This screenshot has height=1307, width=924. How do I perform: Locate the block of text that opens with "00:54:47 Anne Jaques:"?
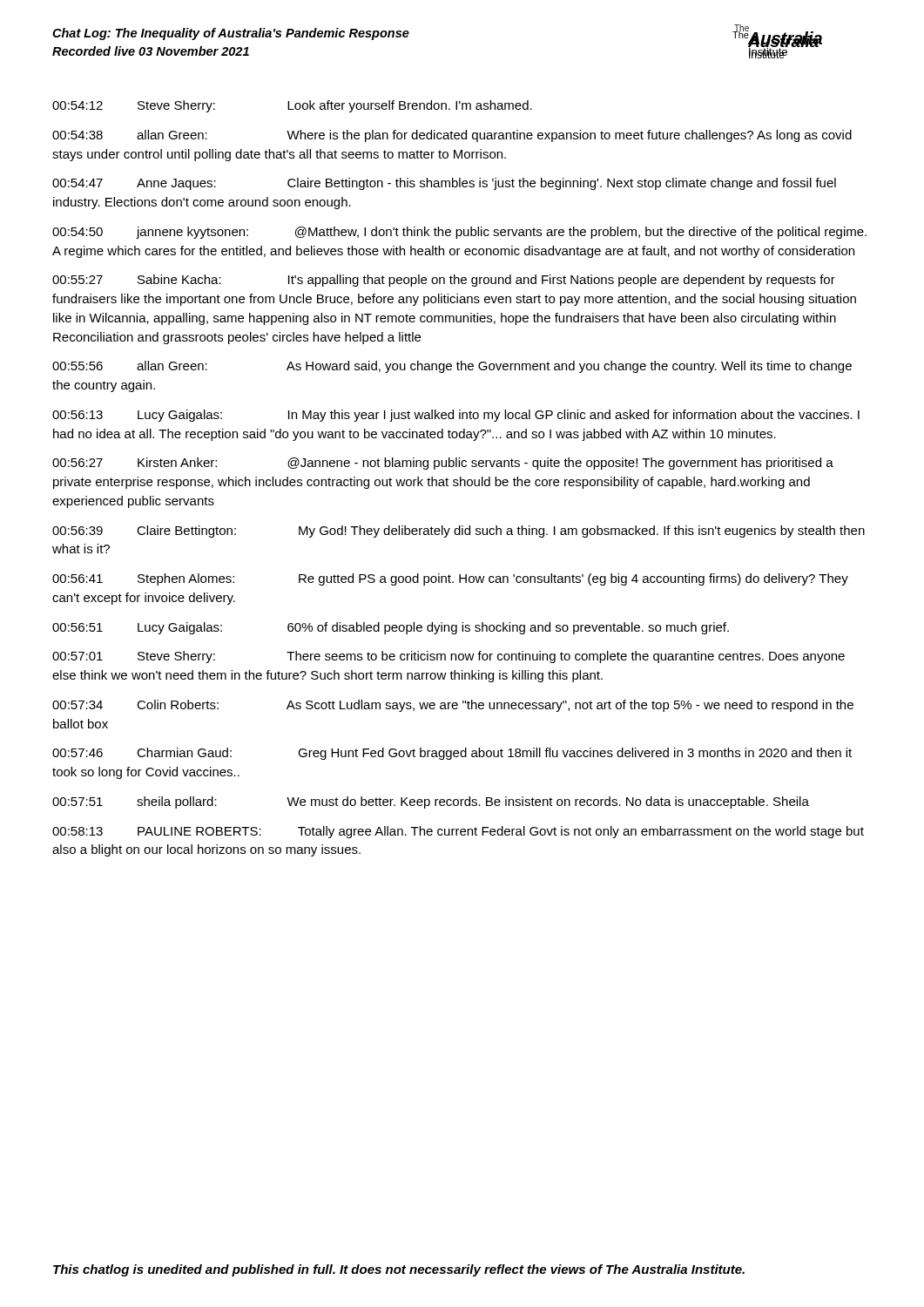[444, 191]
